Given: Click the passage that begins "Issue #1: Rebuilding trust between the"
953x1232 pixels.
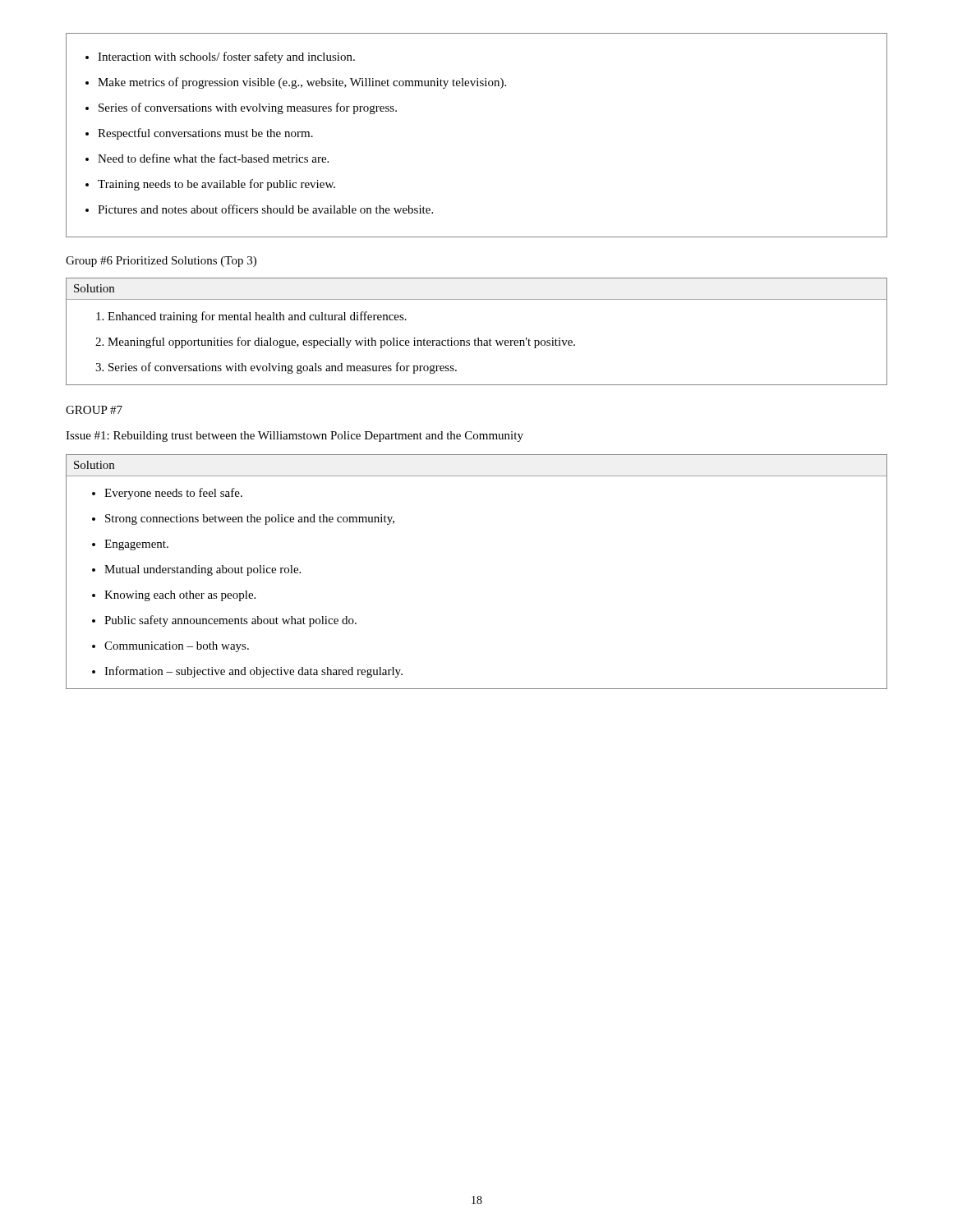Looking at the screenshot, I should pyautogui.click(x=295, y=435).
